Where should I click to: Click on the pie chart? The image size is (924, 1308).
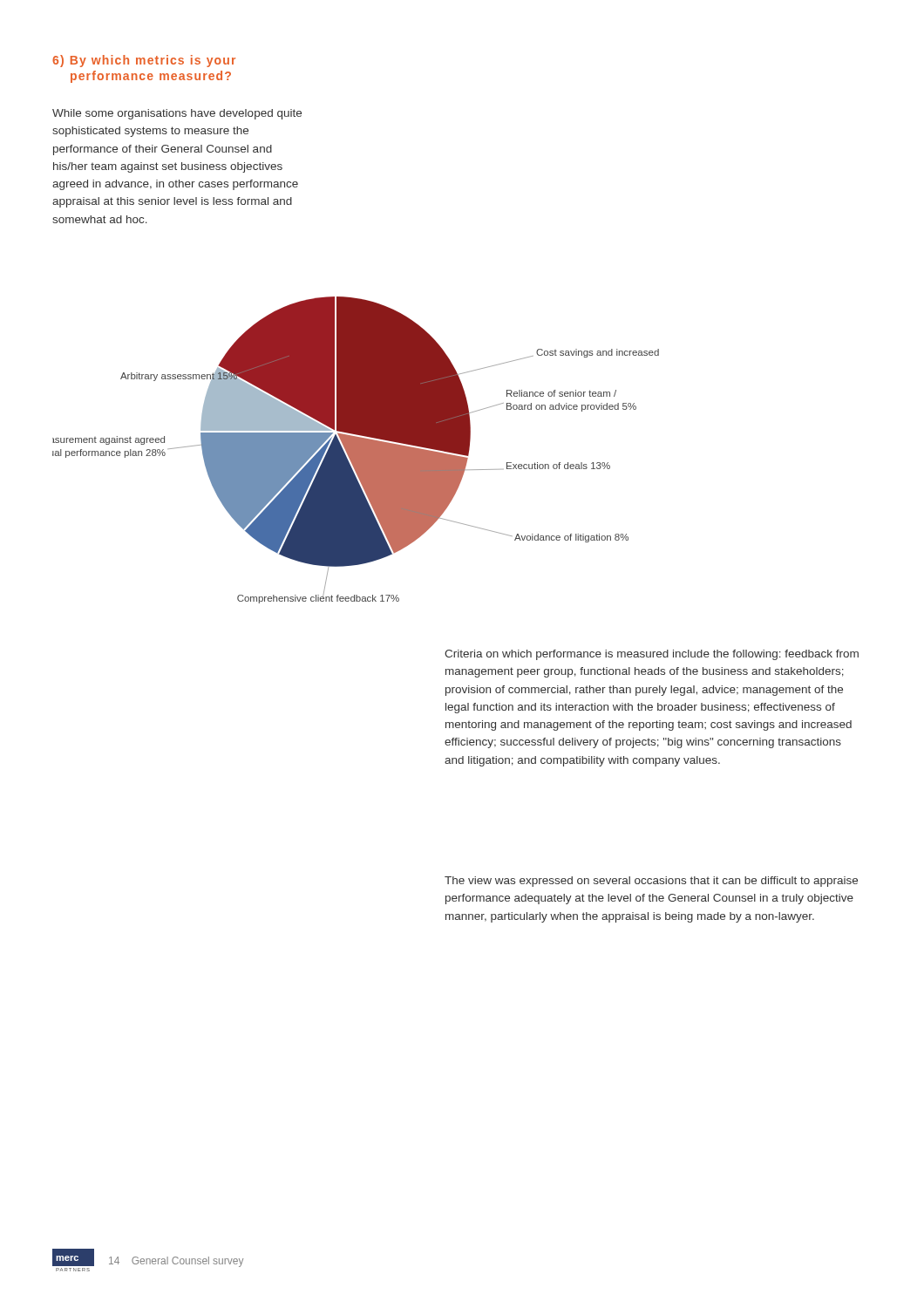tap(357, 436)
